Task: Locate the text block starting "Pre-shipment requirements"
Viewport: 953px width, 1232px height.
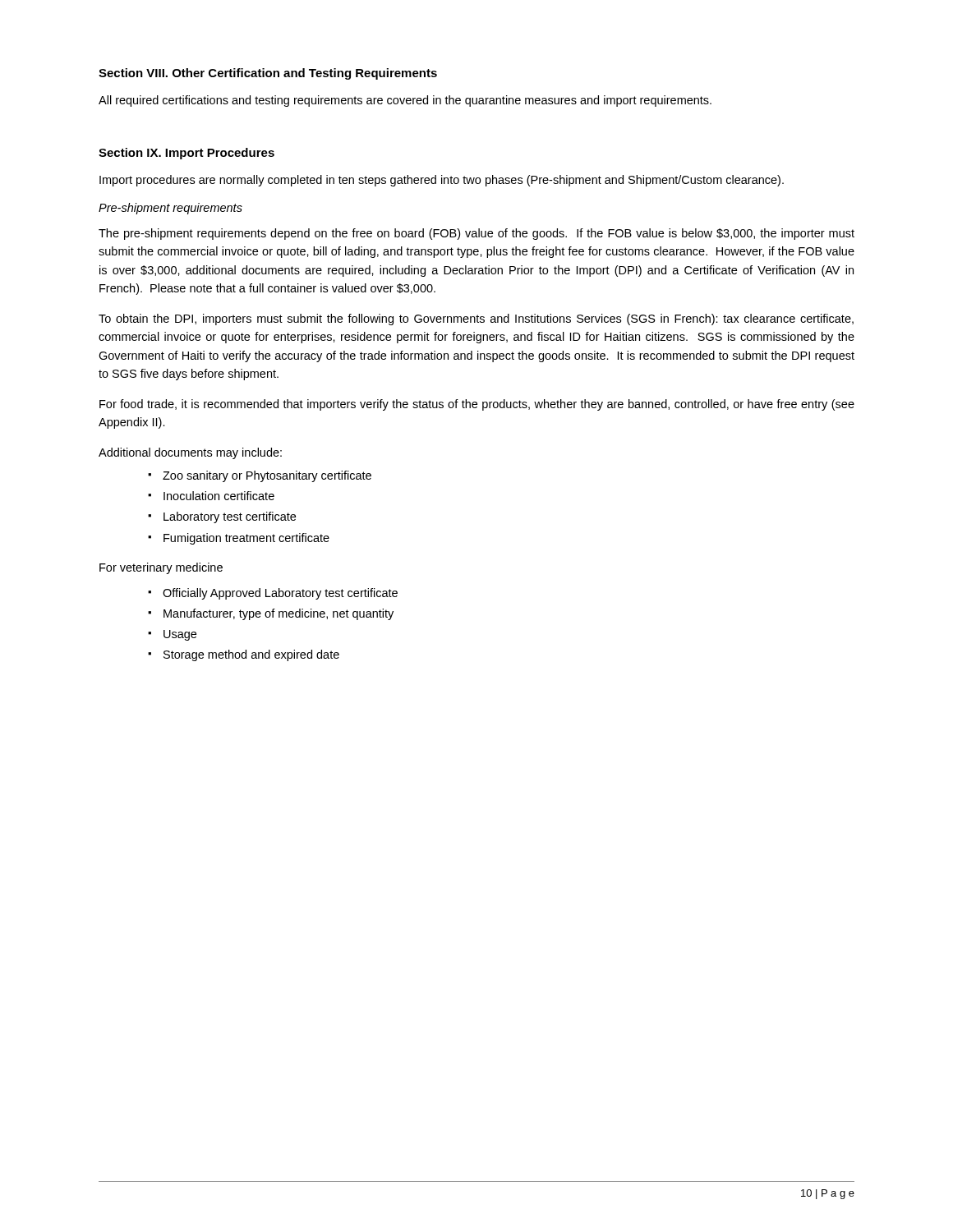Action: (170, 208)
